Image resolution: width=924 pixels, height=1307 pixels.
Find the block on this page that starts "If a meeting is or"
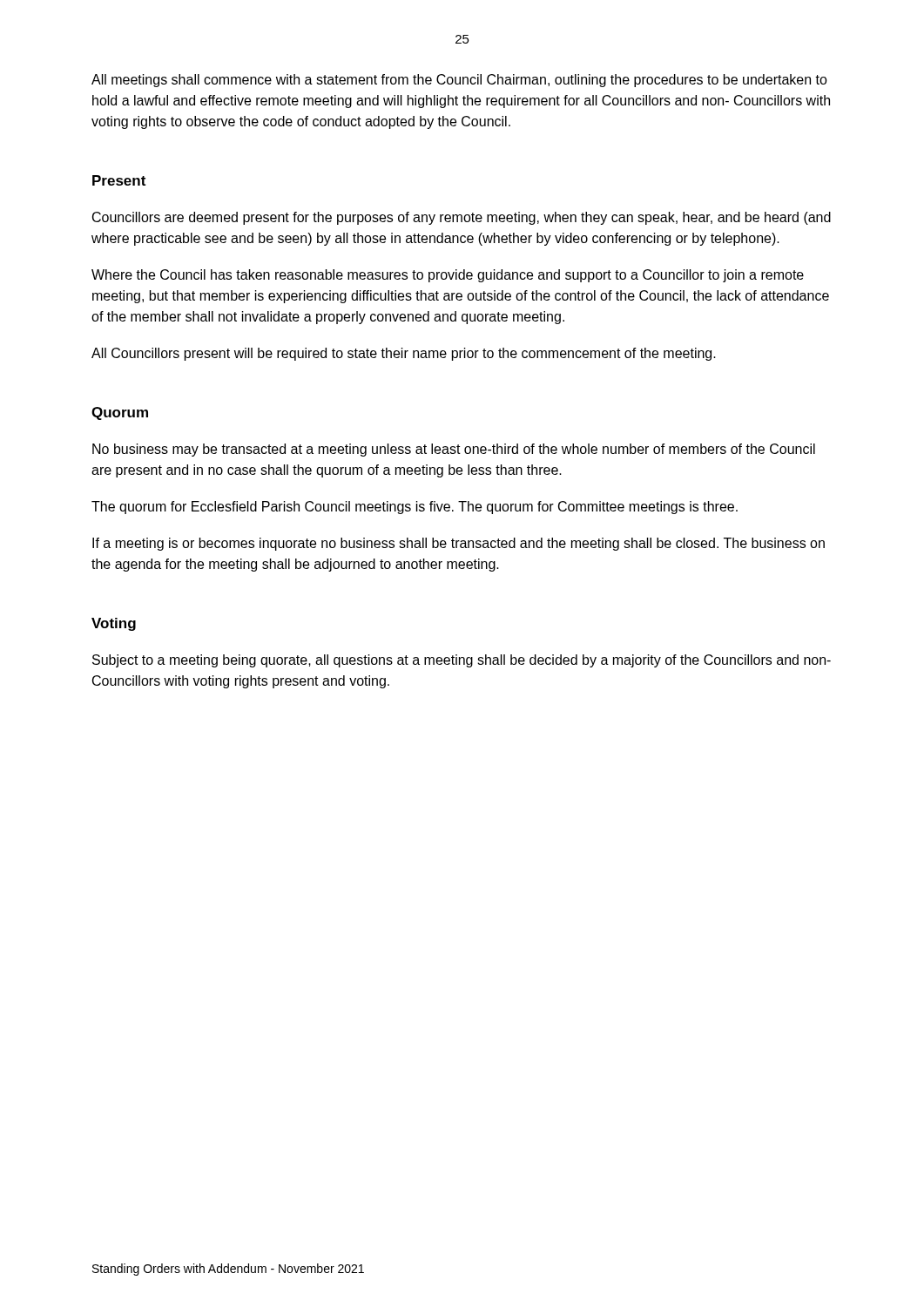pyautogui.click(x=458, y=554)
